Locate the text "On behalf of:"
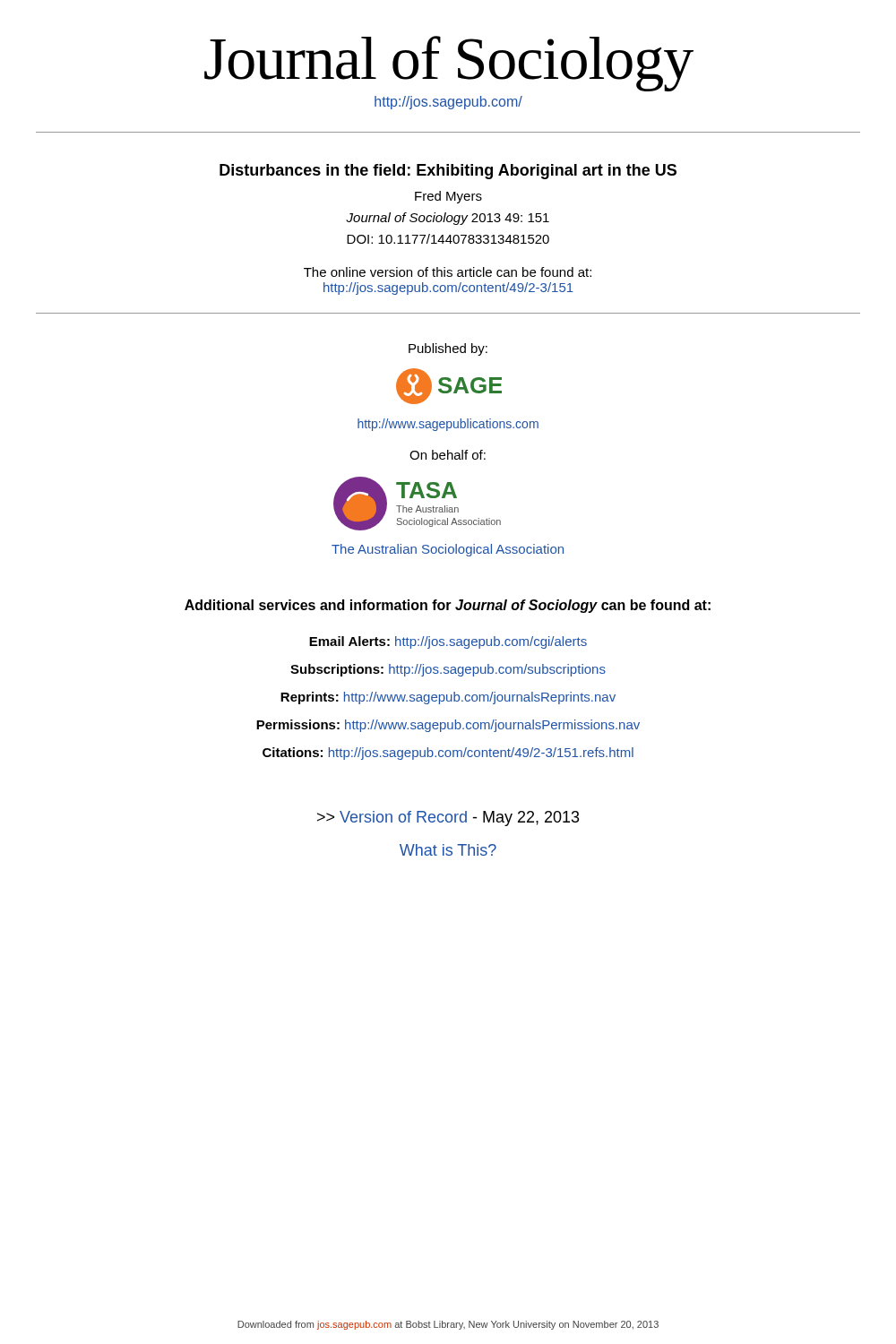Screen dimensions: 1344x896 click(448, 455)
